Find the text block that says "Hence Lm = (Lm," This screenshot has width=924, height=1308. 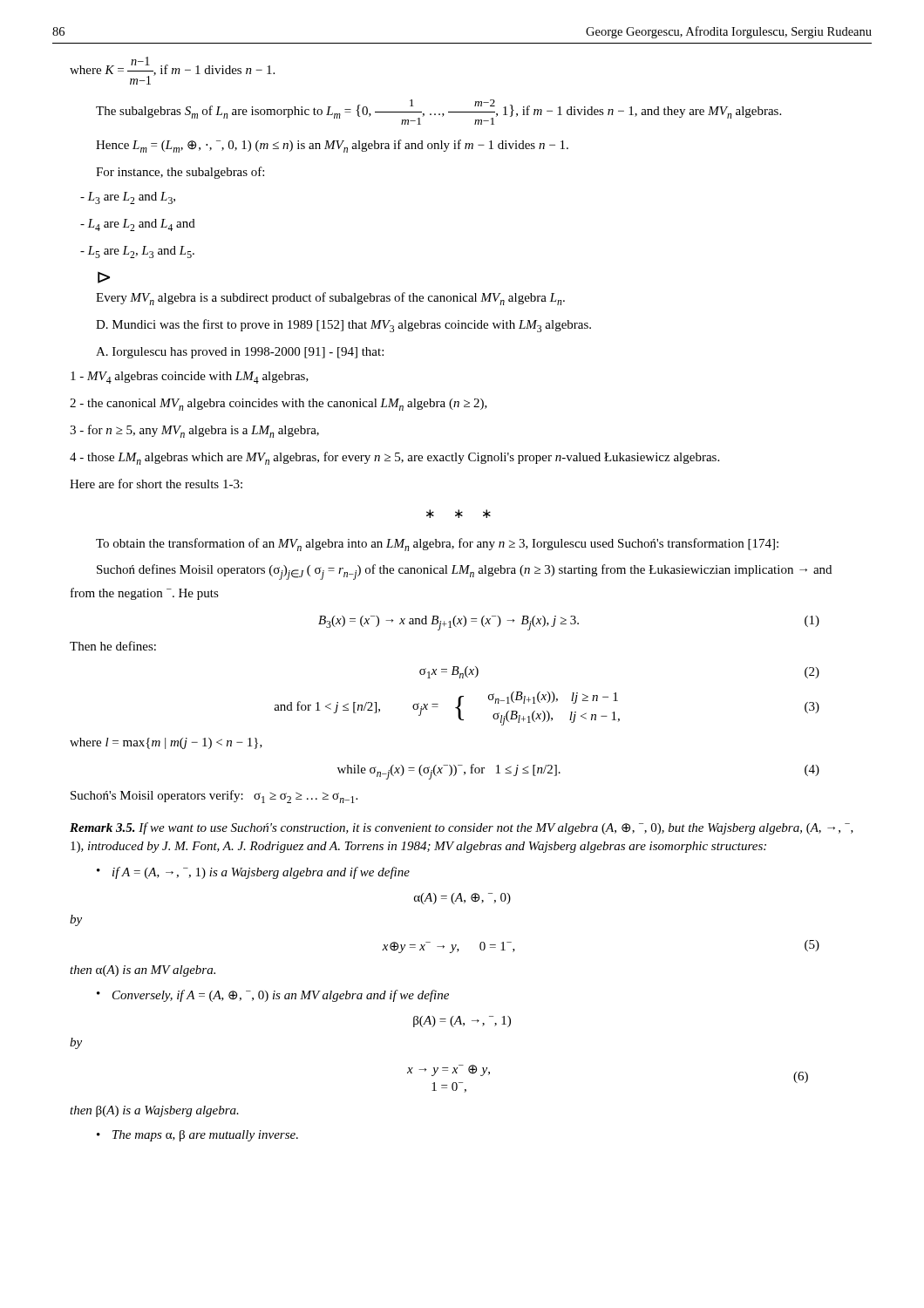475,159
